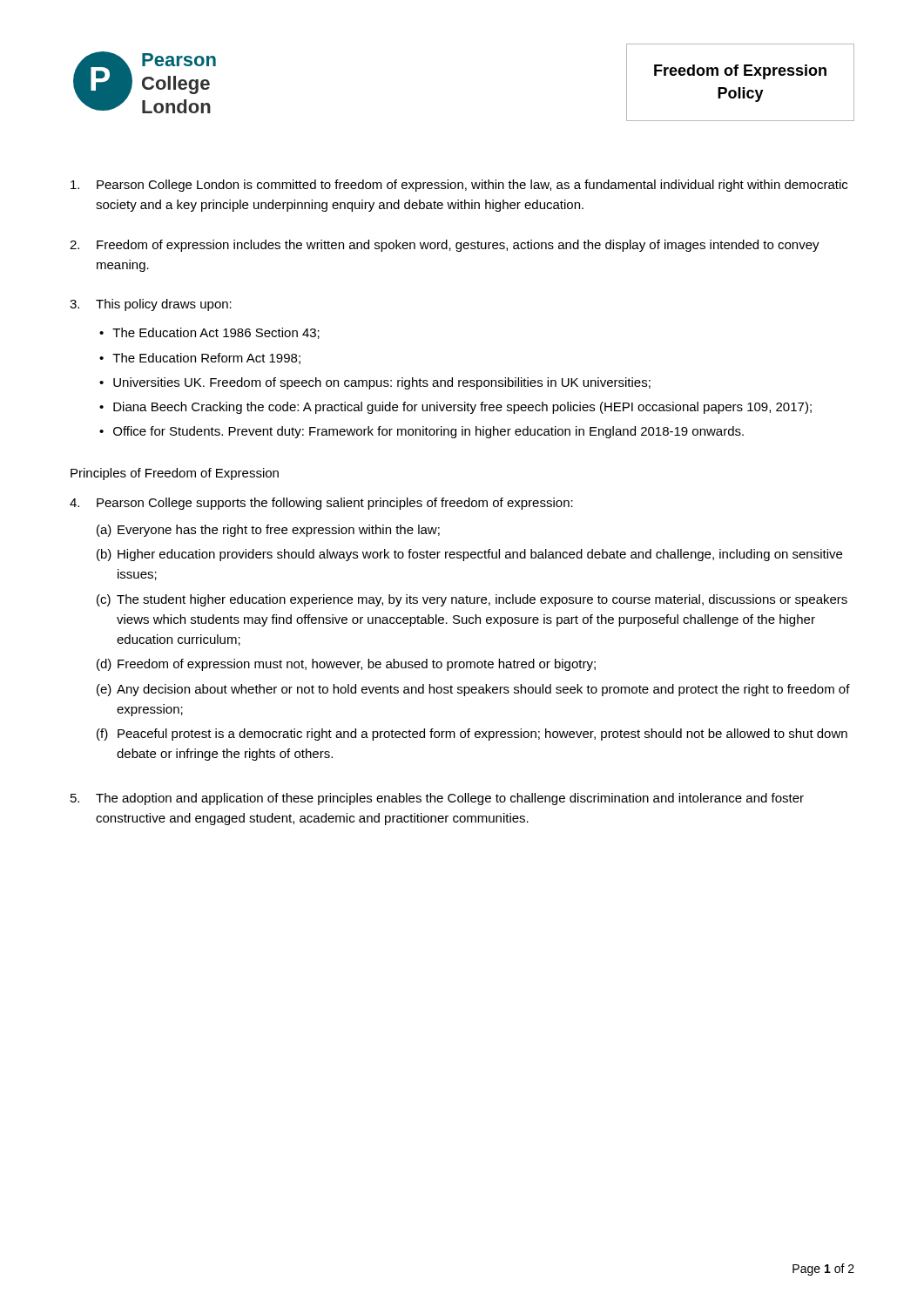Locate the block of text that opens with "4. Pearson College supports the following"
The height and width of the screenshot is (1307, 924).
pos(462,630)
